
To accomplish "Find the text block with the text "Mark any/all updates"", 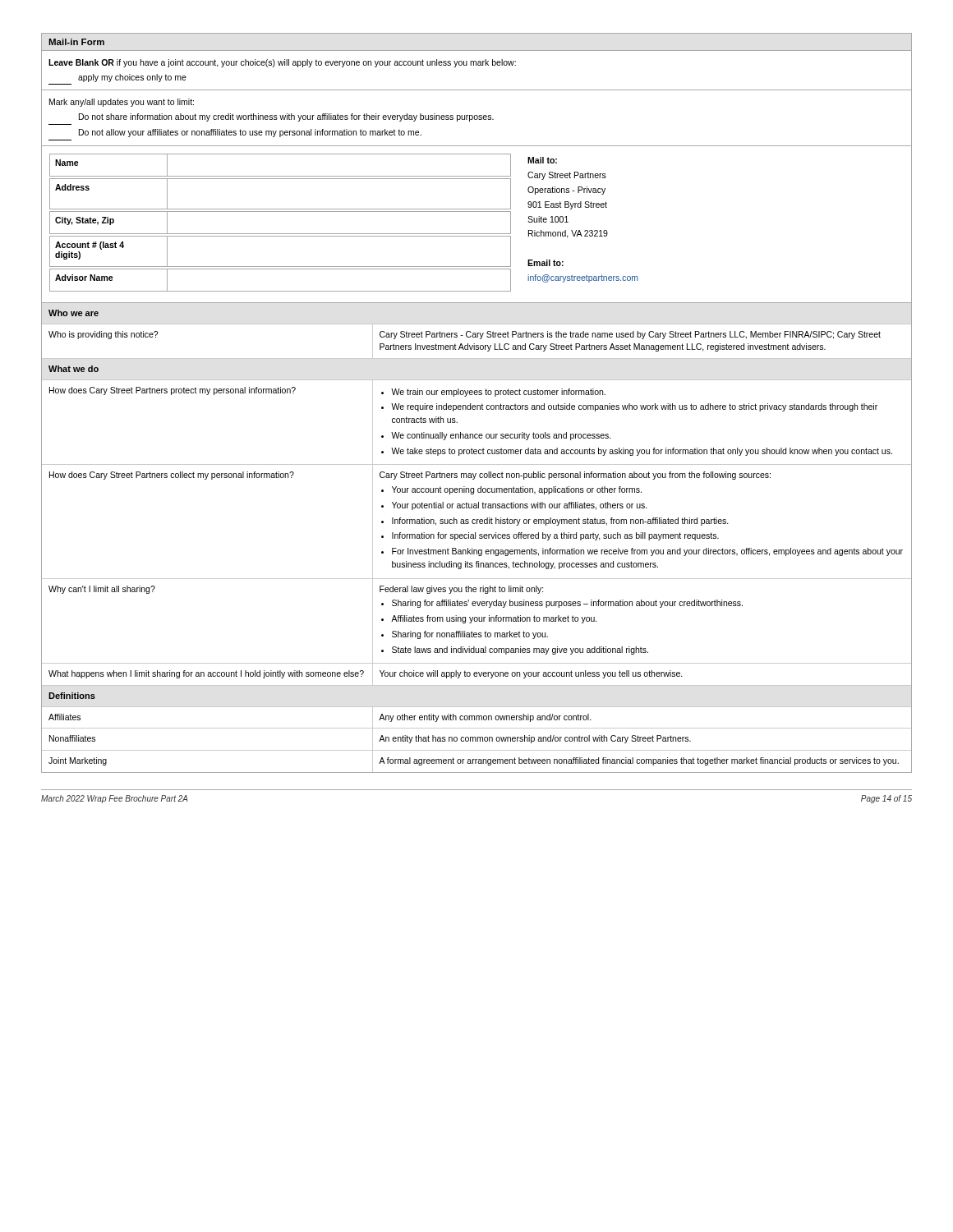I will point(271,119).
